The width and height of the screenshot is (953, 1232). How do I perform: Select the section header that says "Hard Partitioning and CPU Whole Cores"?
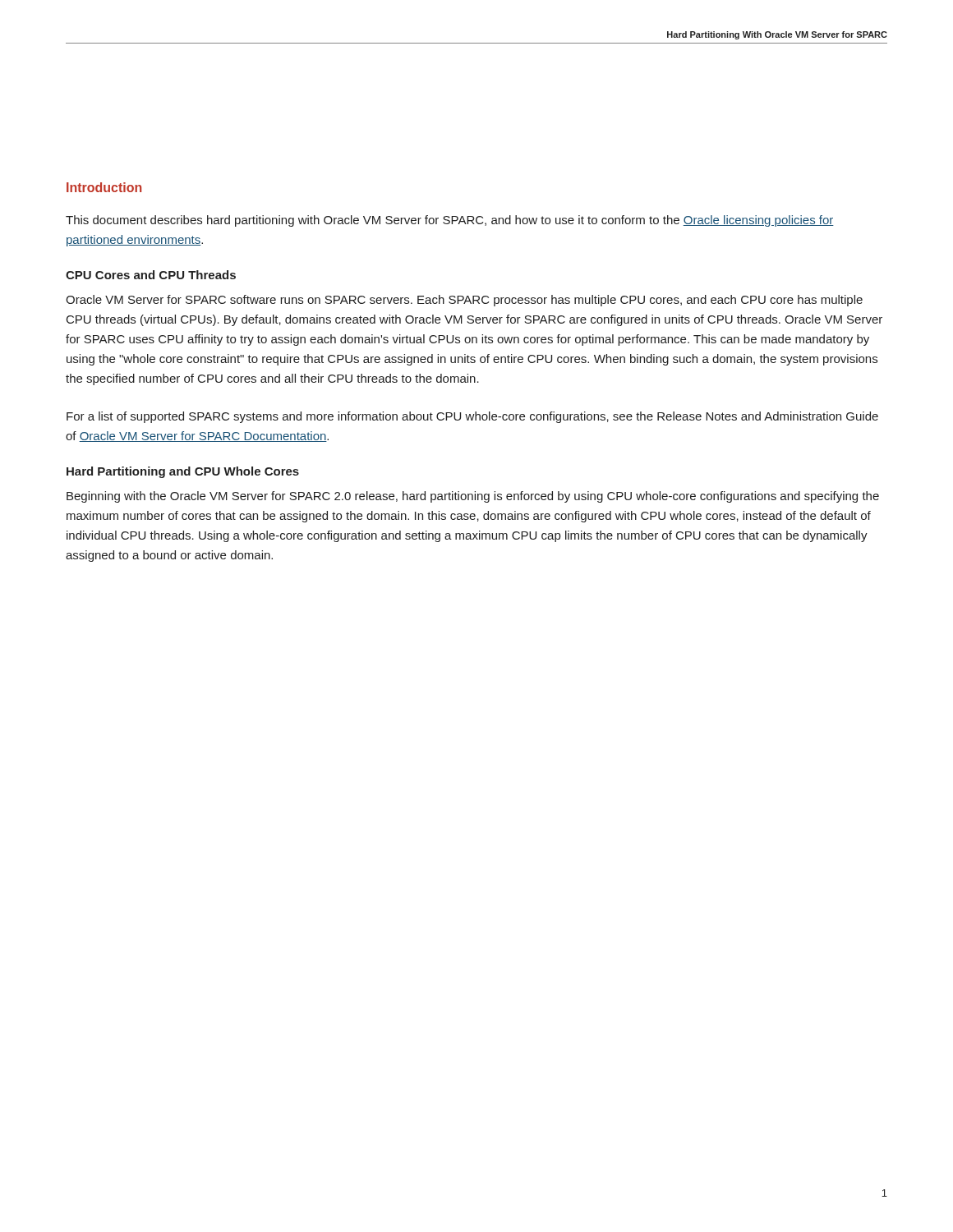tap(182, 471)
